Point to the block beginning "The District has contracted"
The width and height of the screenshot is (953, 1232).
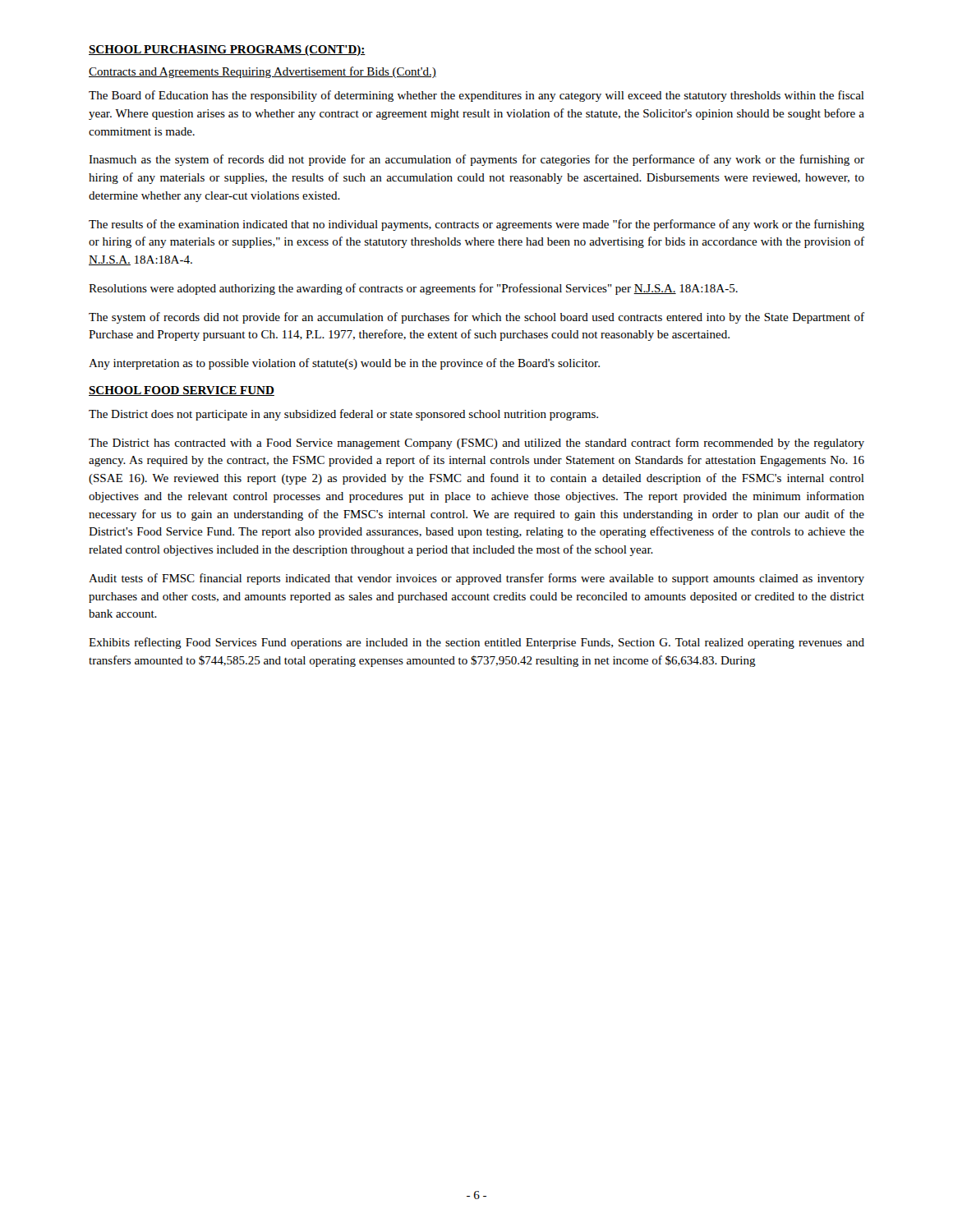[x=476, y=496]
